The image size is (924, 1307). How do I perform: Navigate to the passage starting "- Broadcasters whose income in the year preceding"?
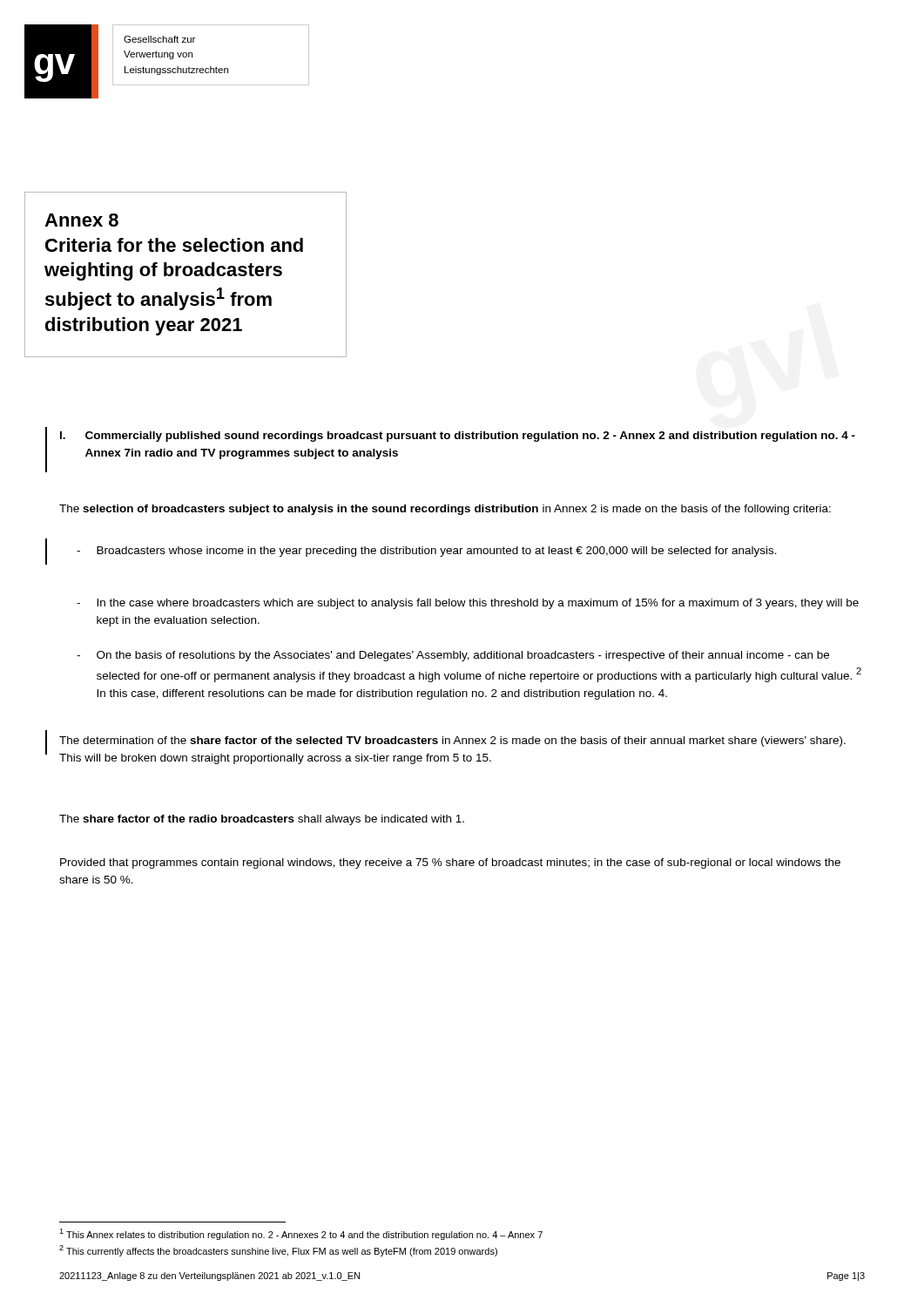point(427,551)
